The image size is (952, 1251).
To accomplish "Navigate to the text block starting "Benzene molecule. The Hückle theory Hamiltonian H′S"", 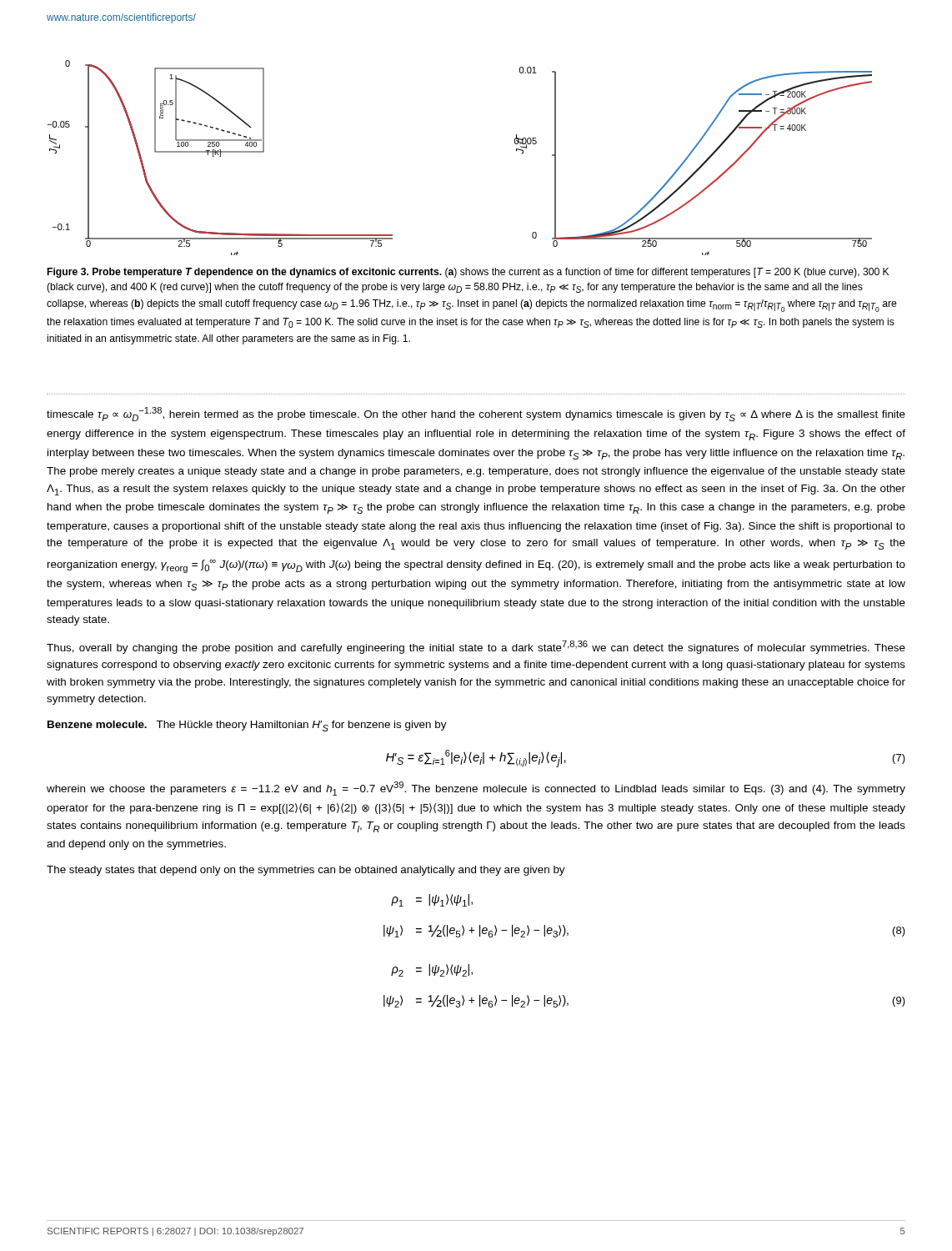I will [246, 725].
